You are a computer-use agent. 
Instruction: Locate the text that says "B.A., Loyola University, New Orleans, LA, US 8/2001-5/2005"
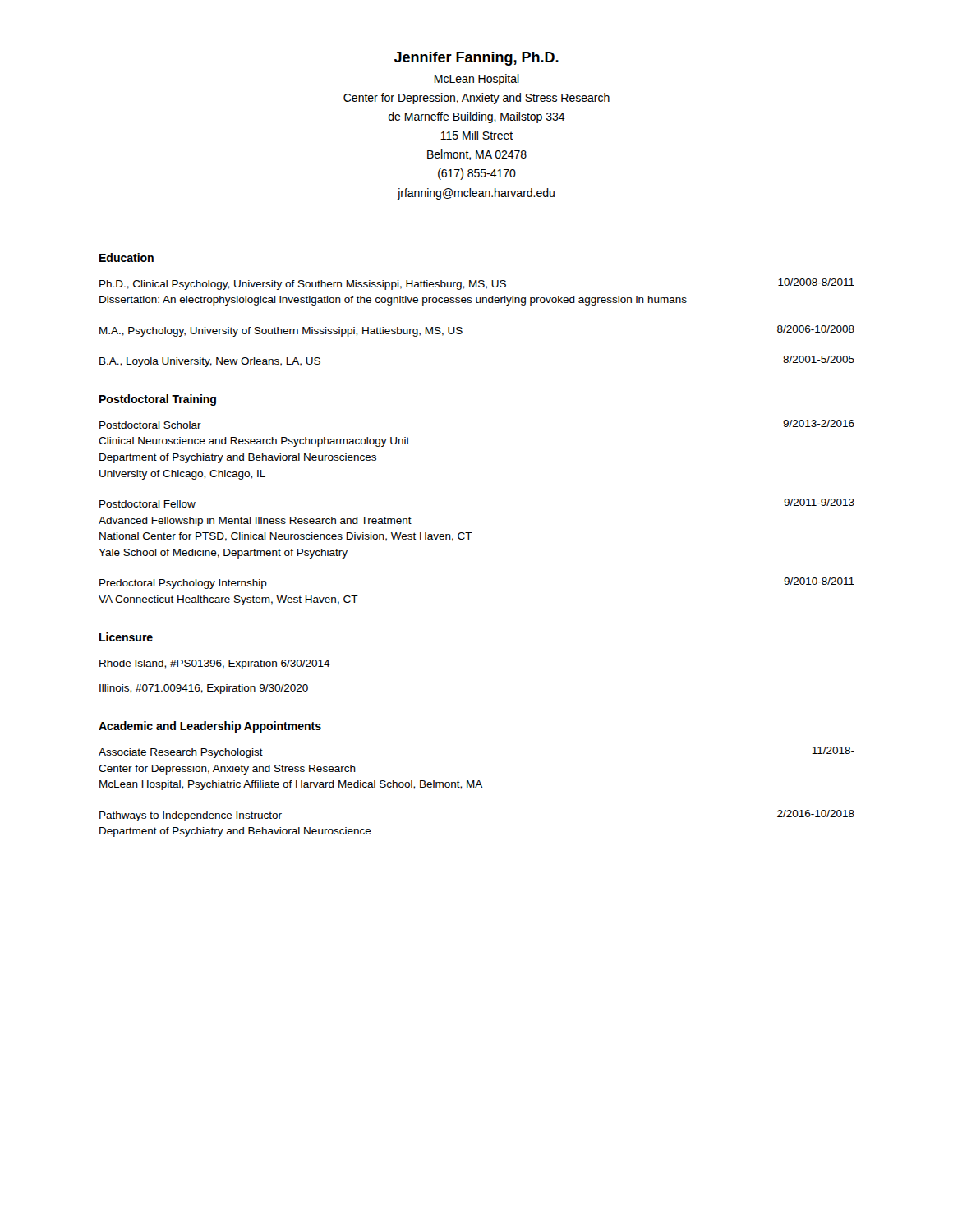(206, 361)
